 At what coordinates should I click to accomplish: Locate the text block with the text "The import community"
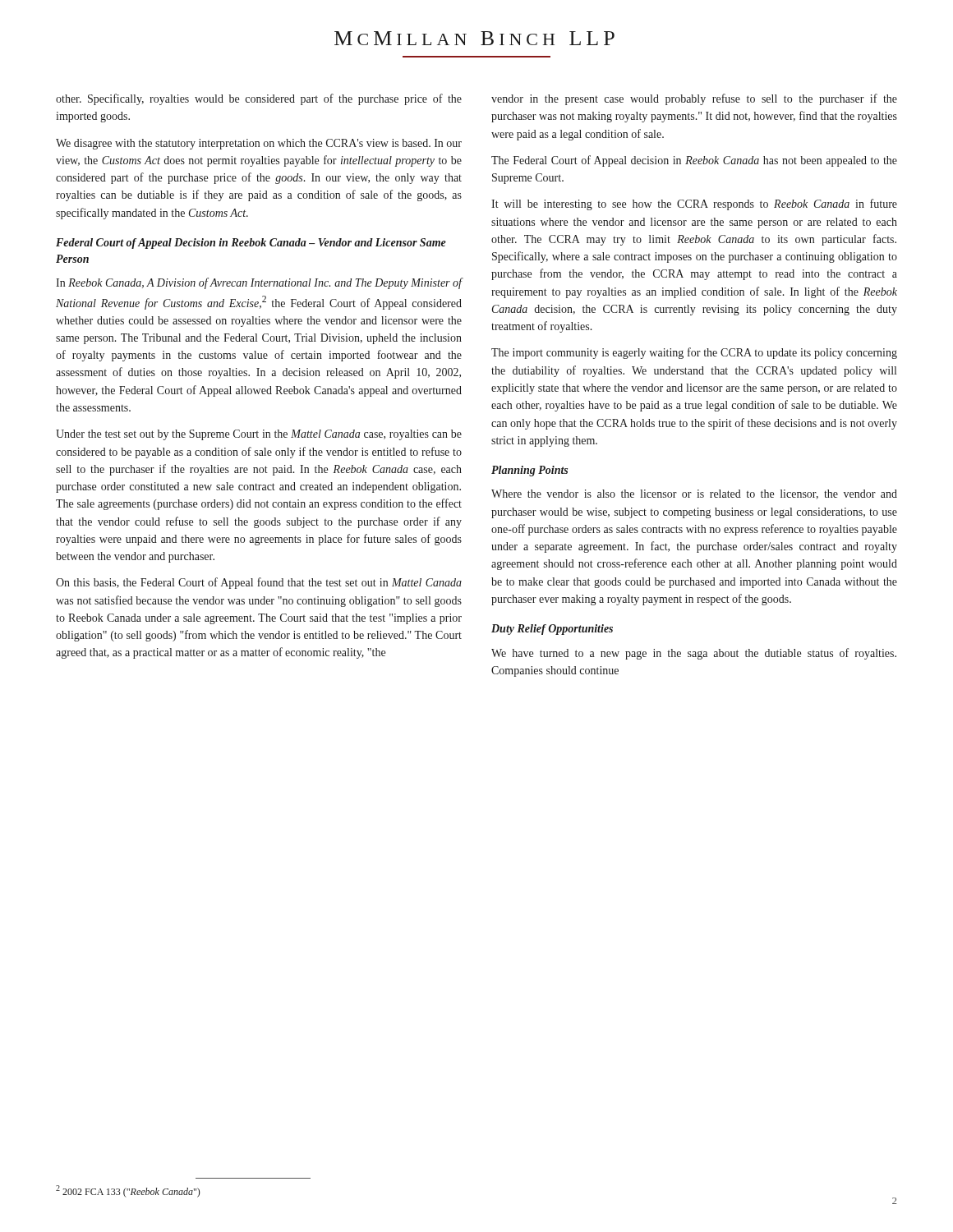(694, 397)
